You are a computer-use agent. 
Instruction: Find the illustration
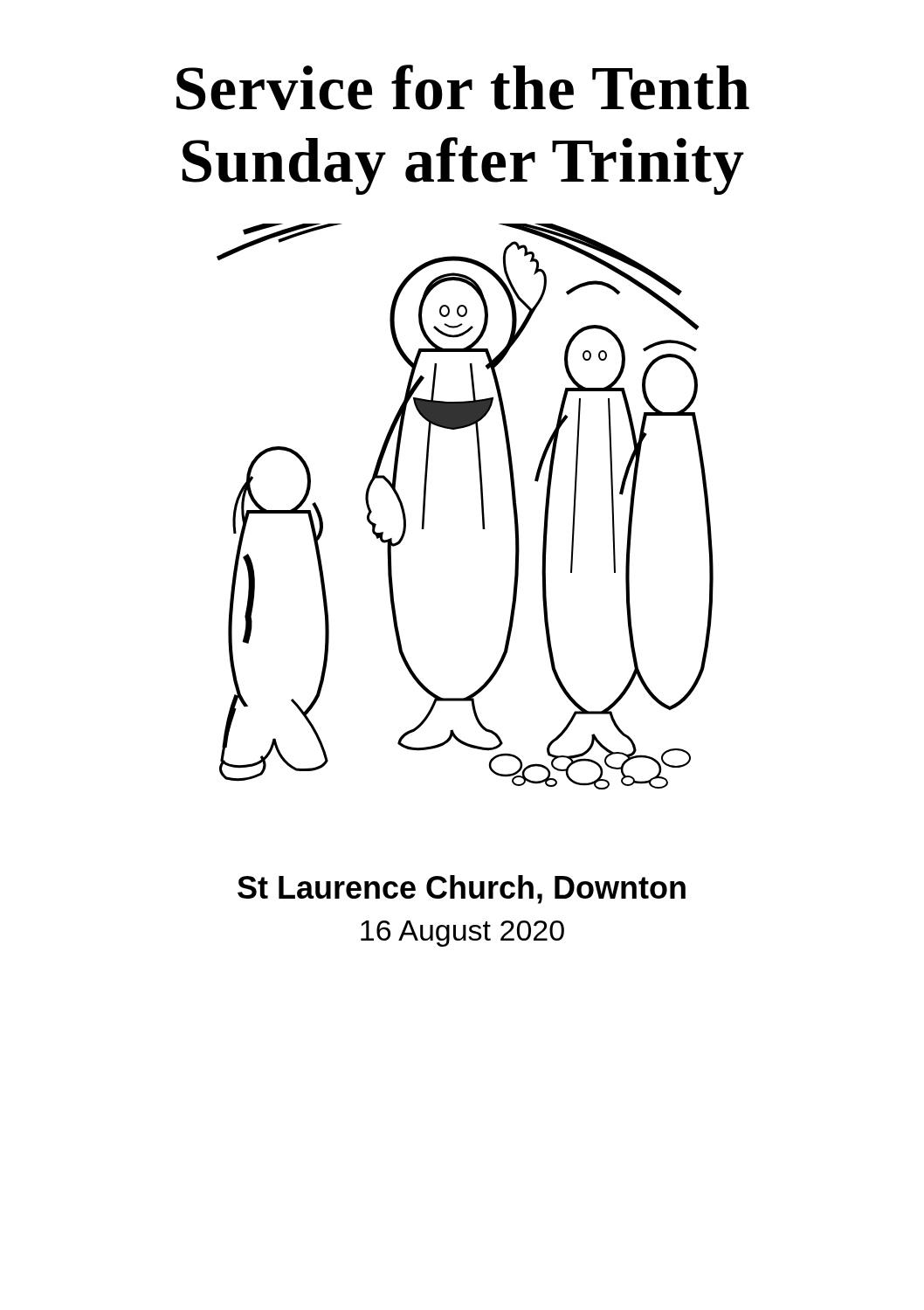(x=462, y=529)
